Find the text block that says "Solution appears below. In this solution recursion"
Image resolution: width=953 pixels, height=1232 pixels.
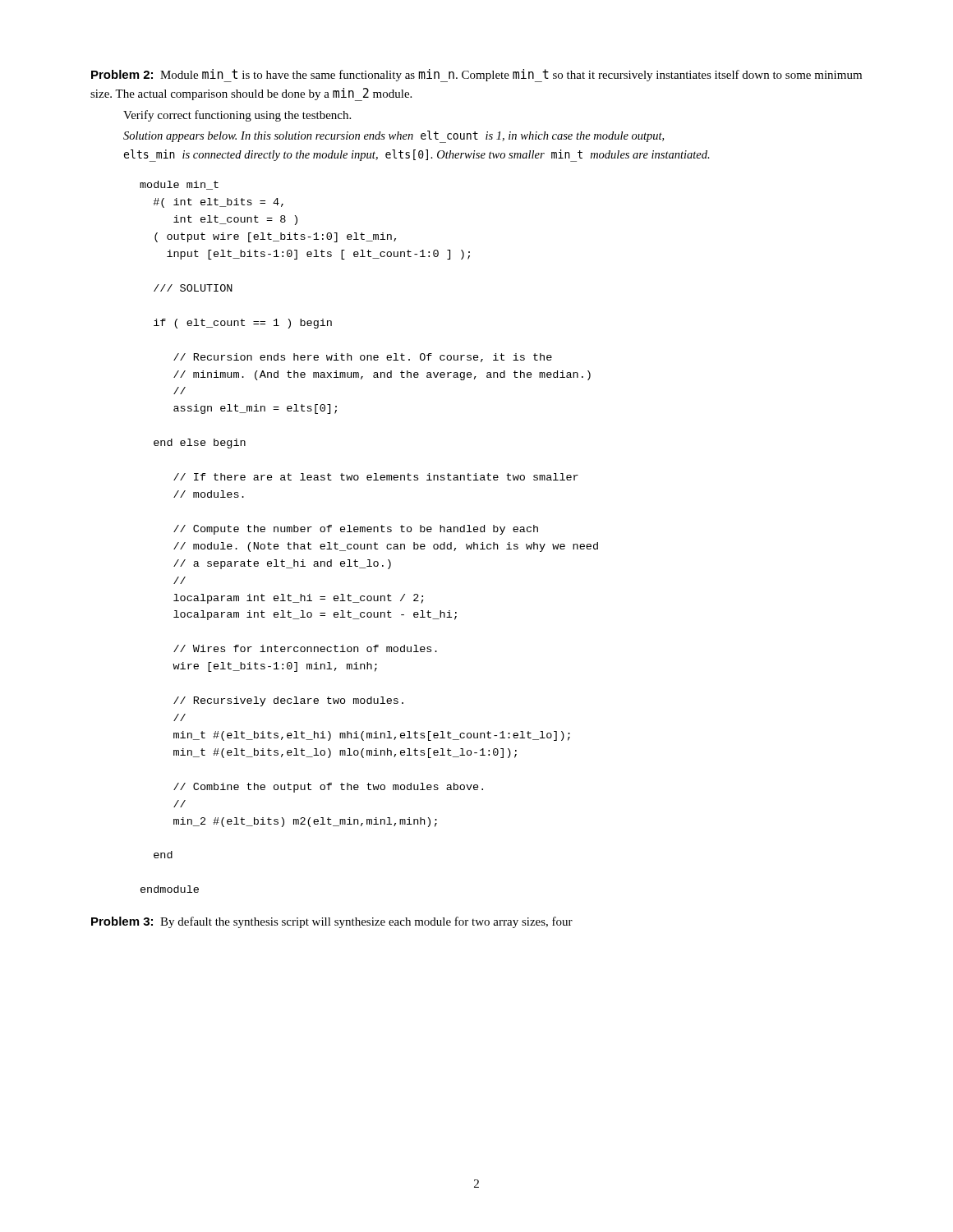coord(417,145)
